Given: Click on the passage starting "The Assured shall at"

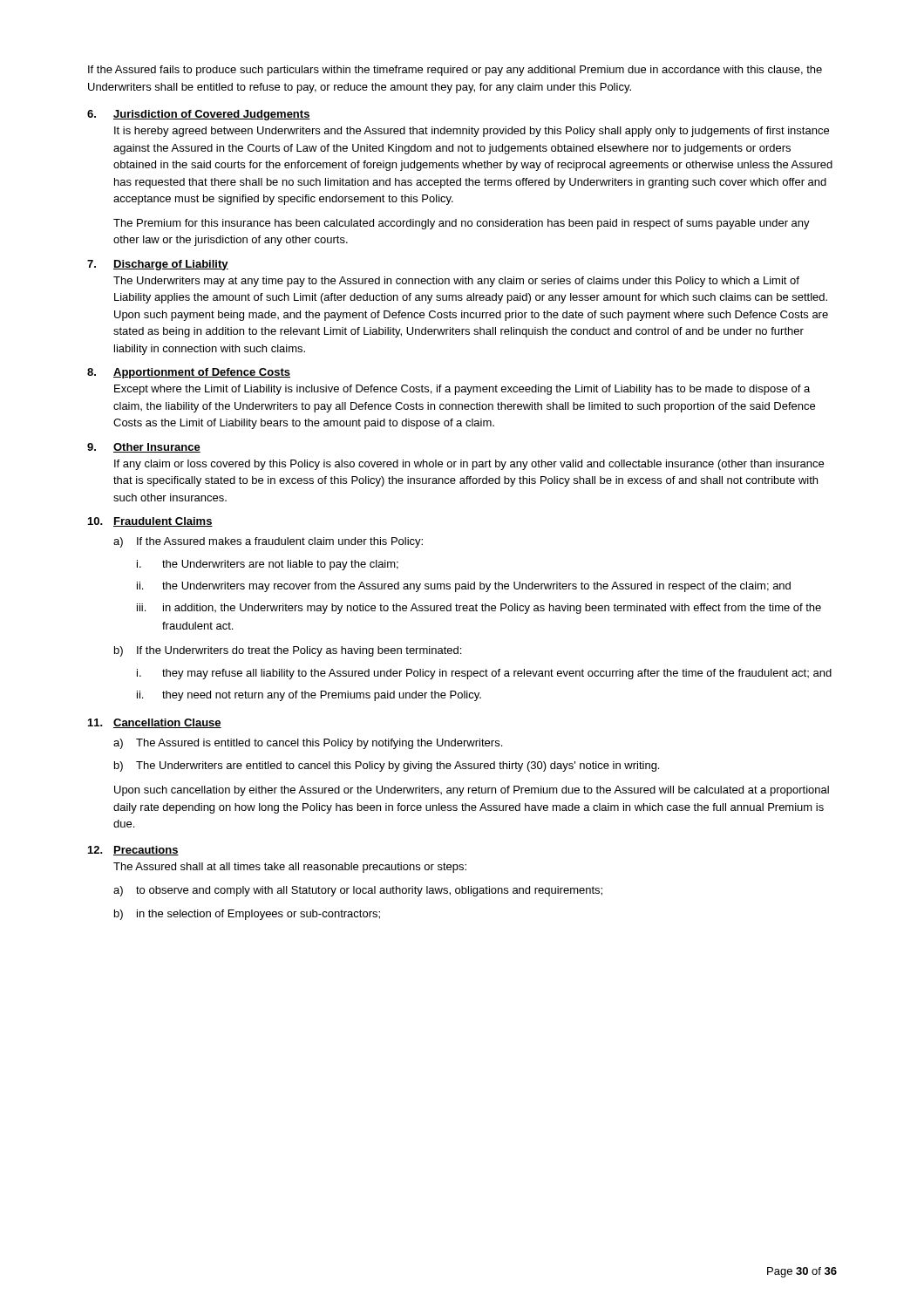Looking at the screenshot, I should pyautogui.click(x=475, y=866).
